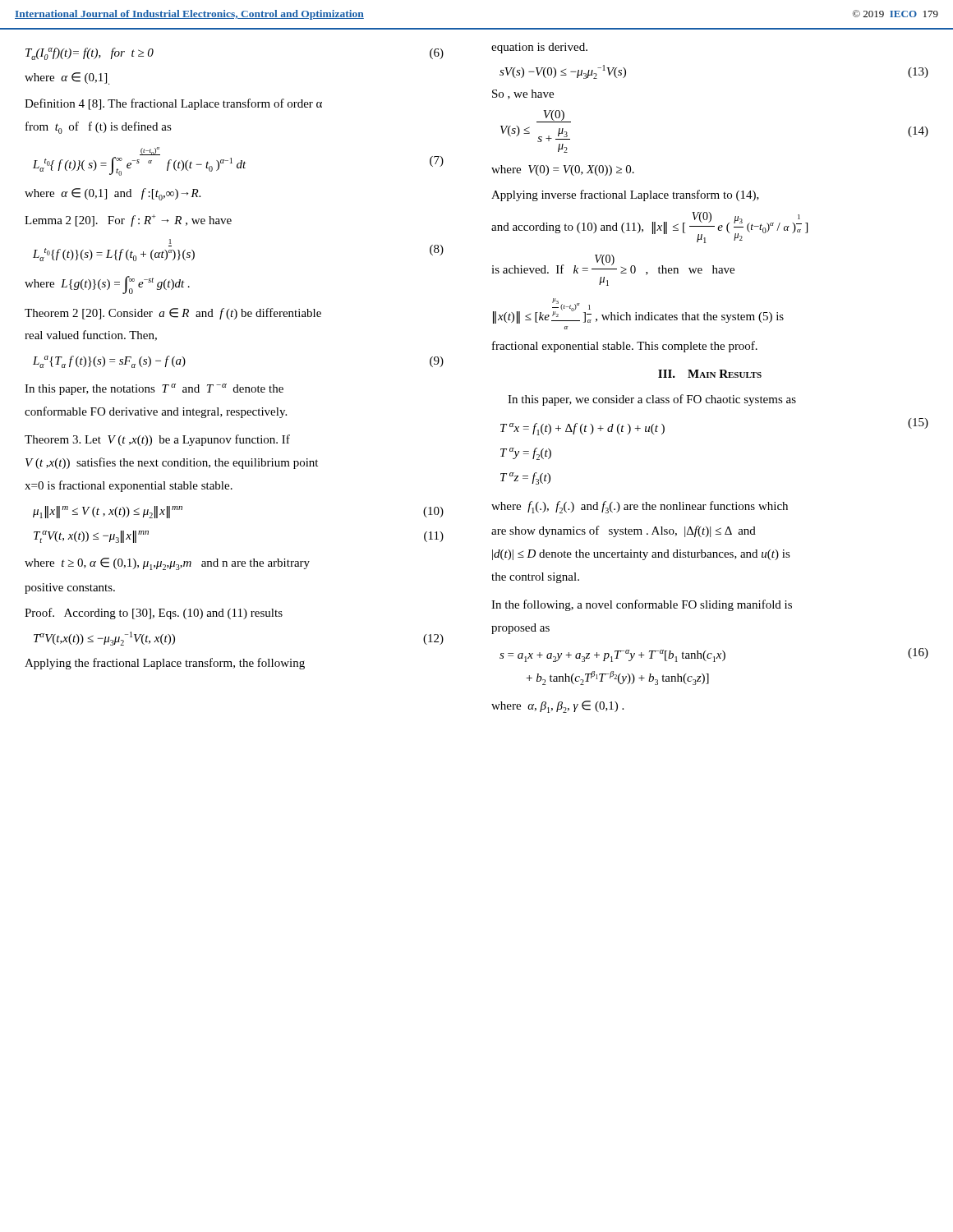Where does it say "III. Main Results"?
This screenshot has width=953, height=1232.
(x=710, y=374)
